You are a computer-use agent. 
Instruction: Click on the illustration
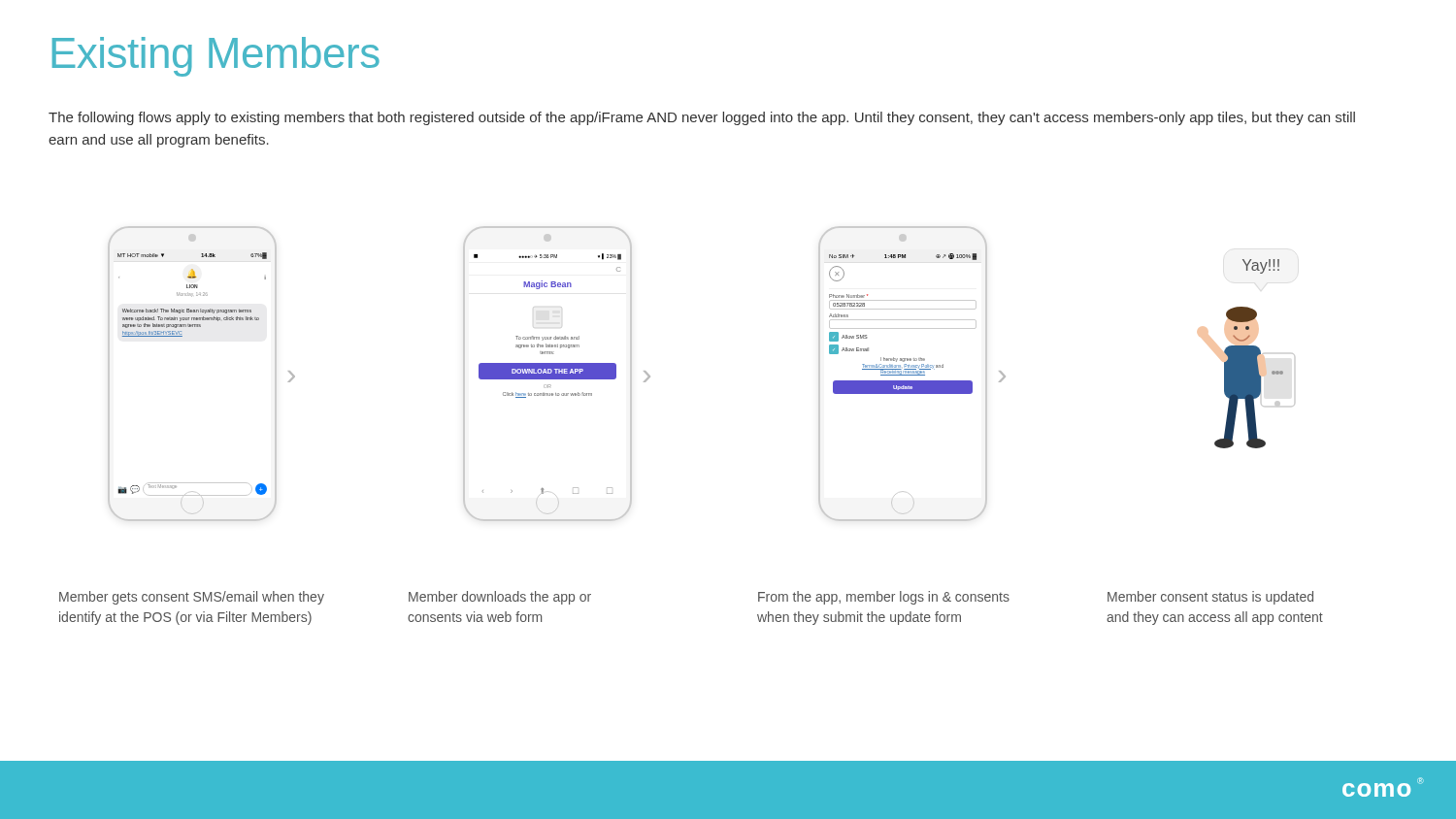[x=1261, y=374]
